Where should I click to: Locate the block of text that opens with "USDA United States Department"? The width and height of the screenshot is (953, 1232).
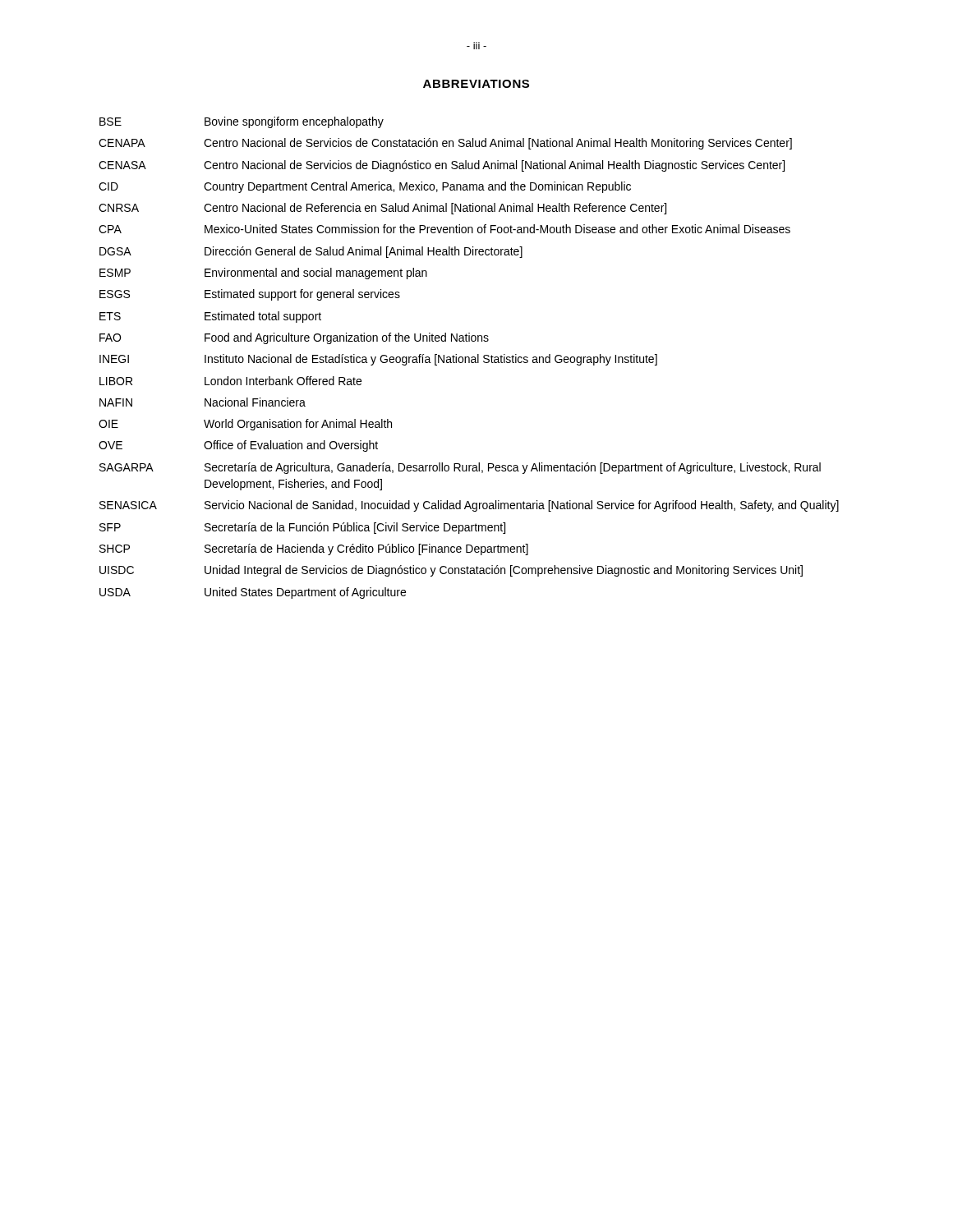253,593
